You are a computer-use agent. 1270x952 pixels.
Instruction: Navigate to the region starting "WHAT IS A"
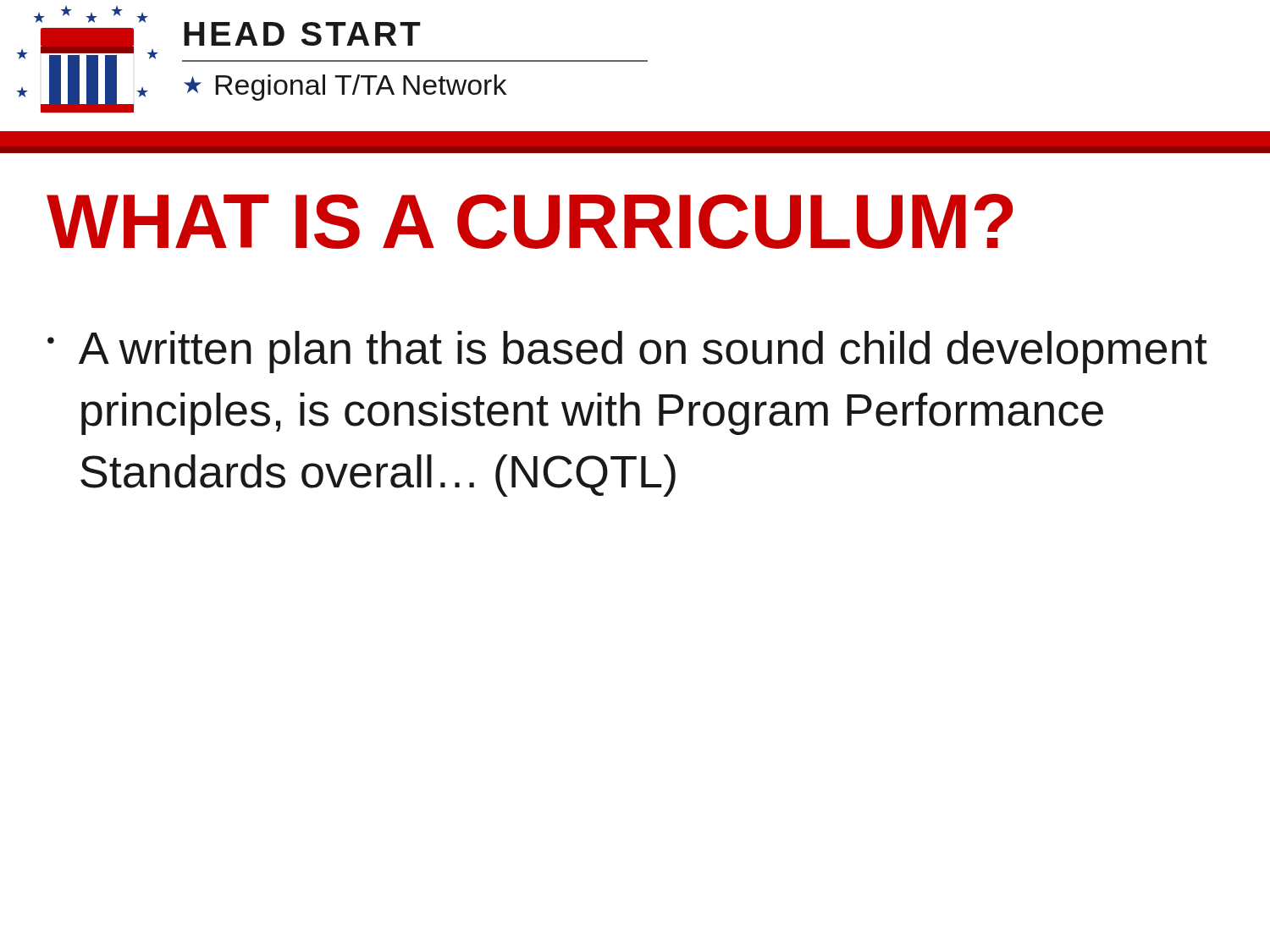click(532, 222)
